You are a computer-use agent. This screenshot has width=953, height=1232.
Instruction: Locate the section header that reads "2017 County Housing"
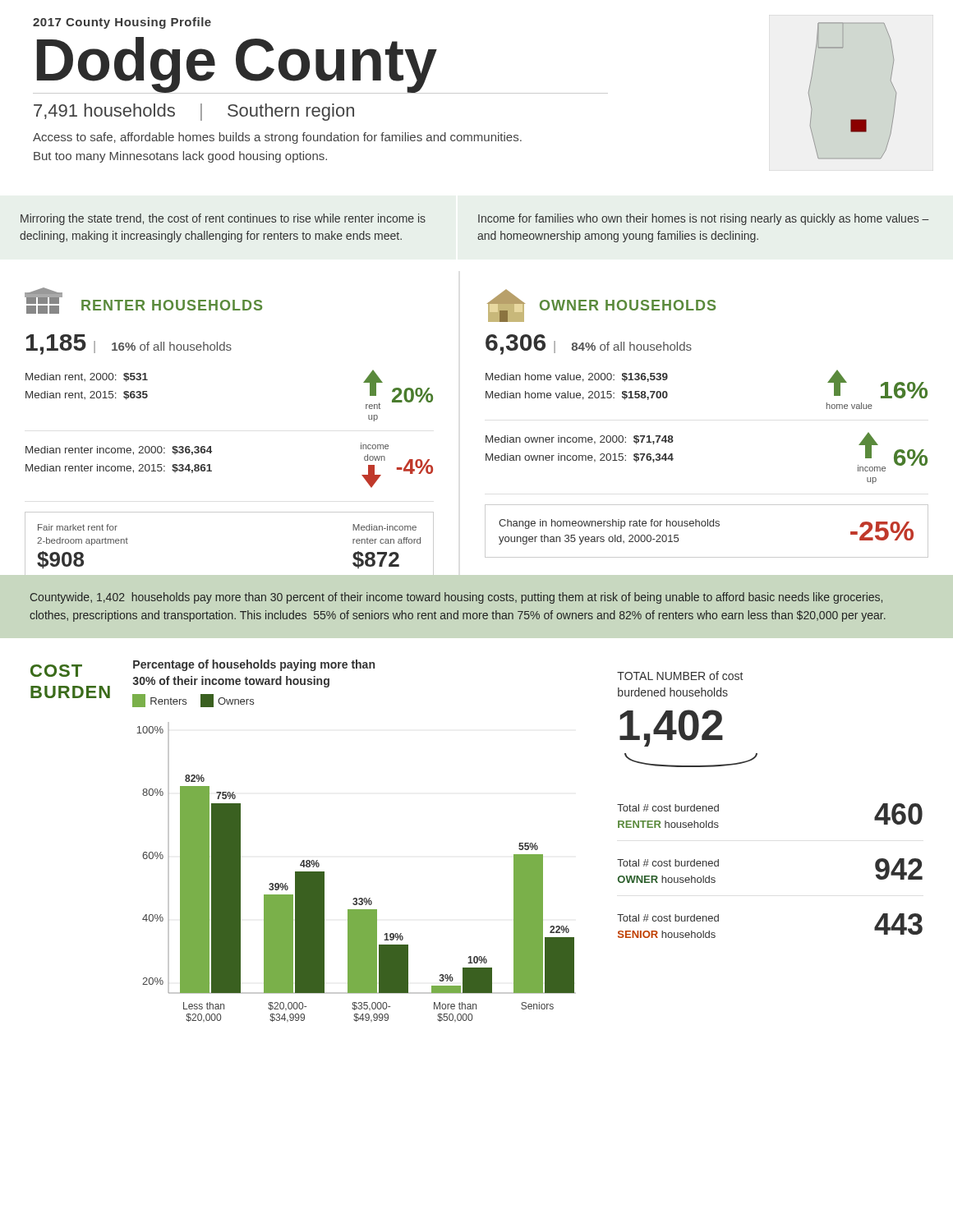[x=122, y=22]
